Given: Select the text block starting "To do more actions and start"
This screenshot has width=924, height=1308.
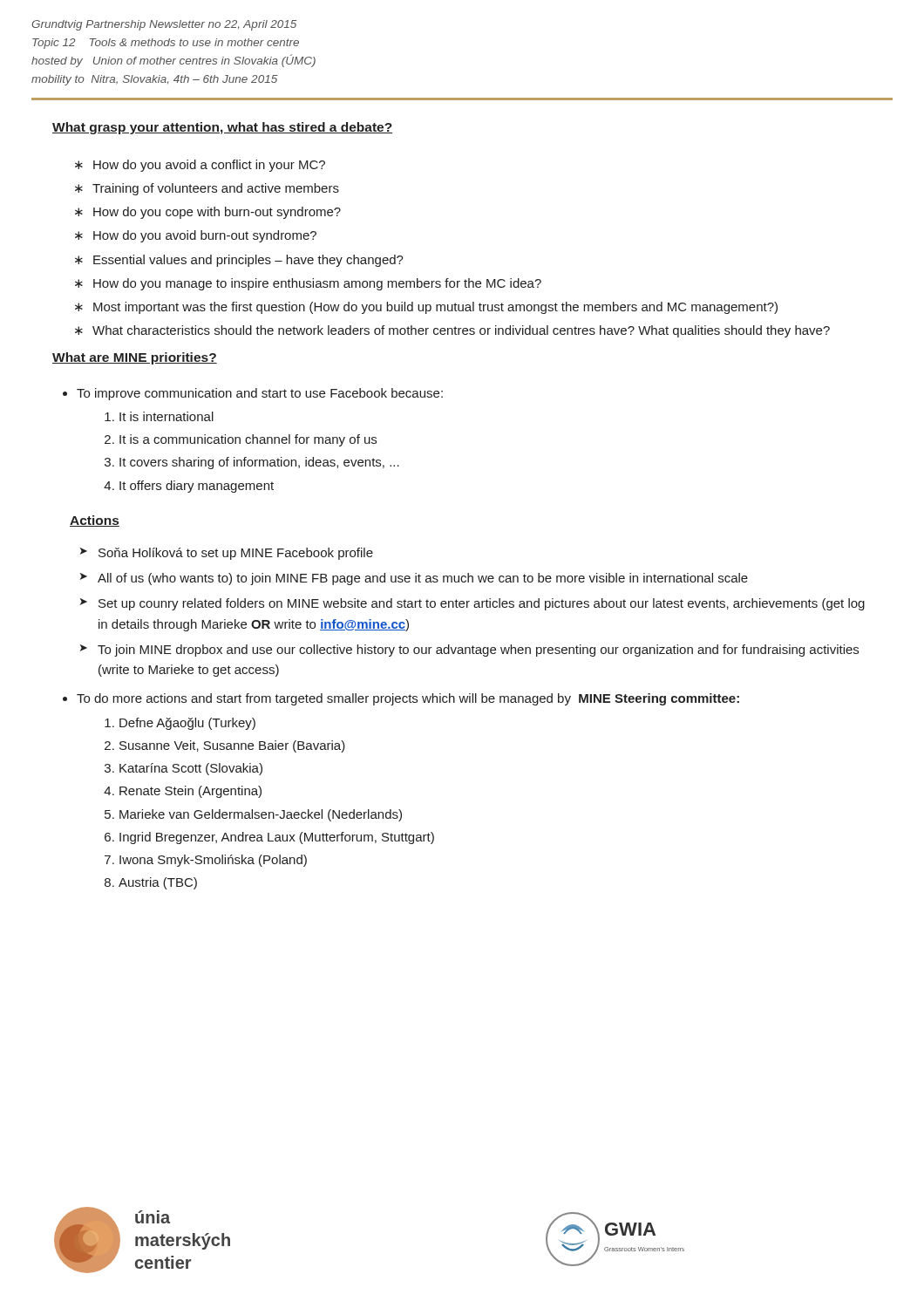Looking at the screenshot, I should [408, 699].
